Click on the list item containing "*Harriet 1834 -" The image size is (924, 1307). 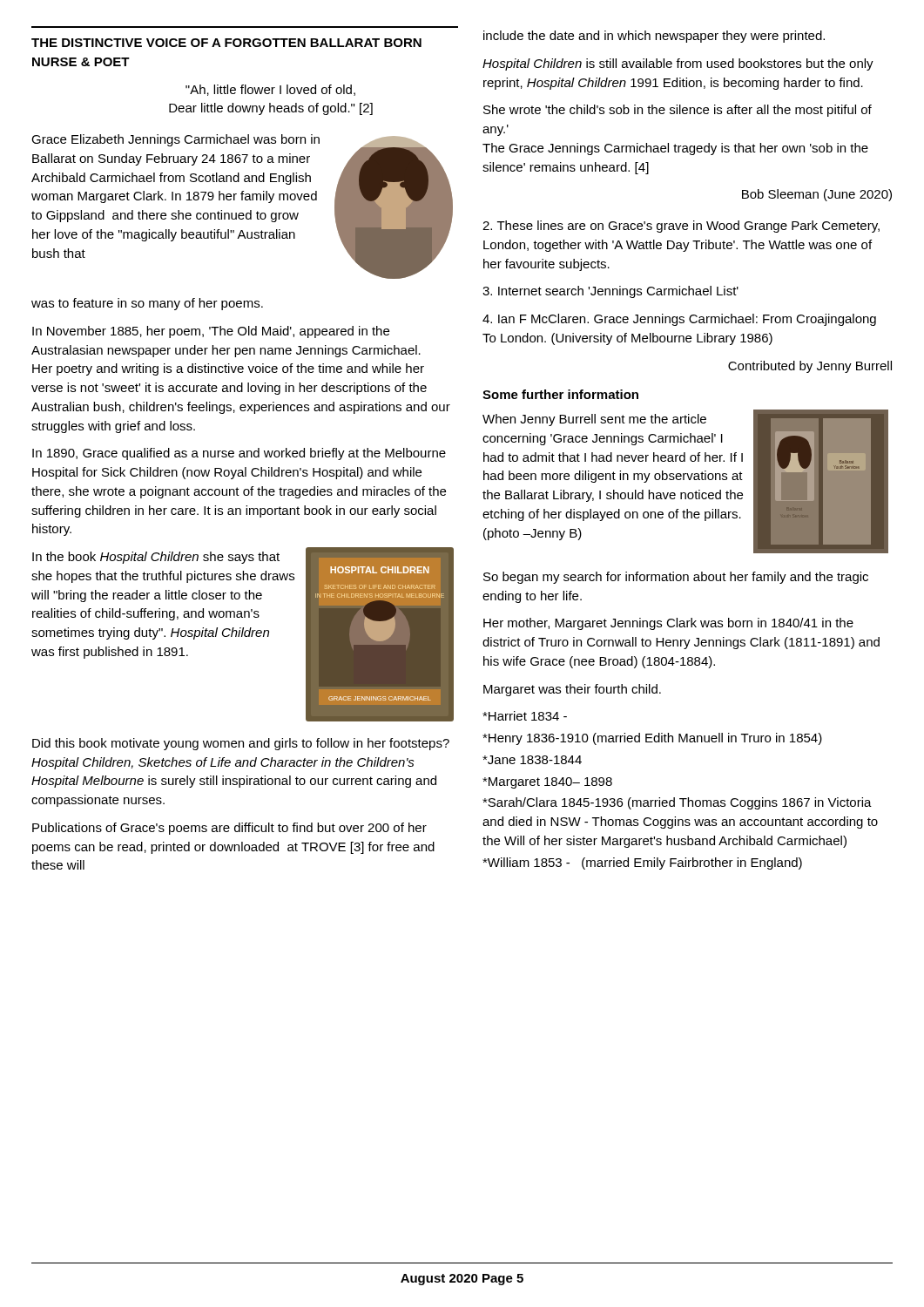point(525,716)
